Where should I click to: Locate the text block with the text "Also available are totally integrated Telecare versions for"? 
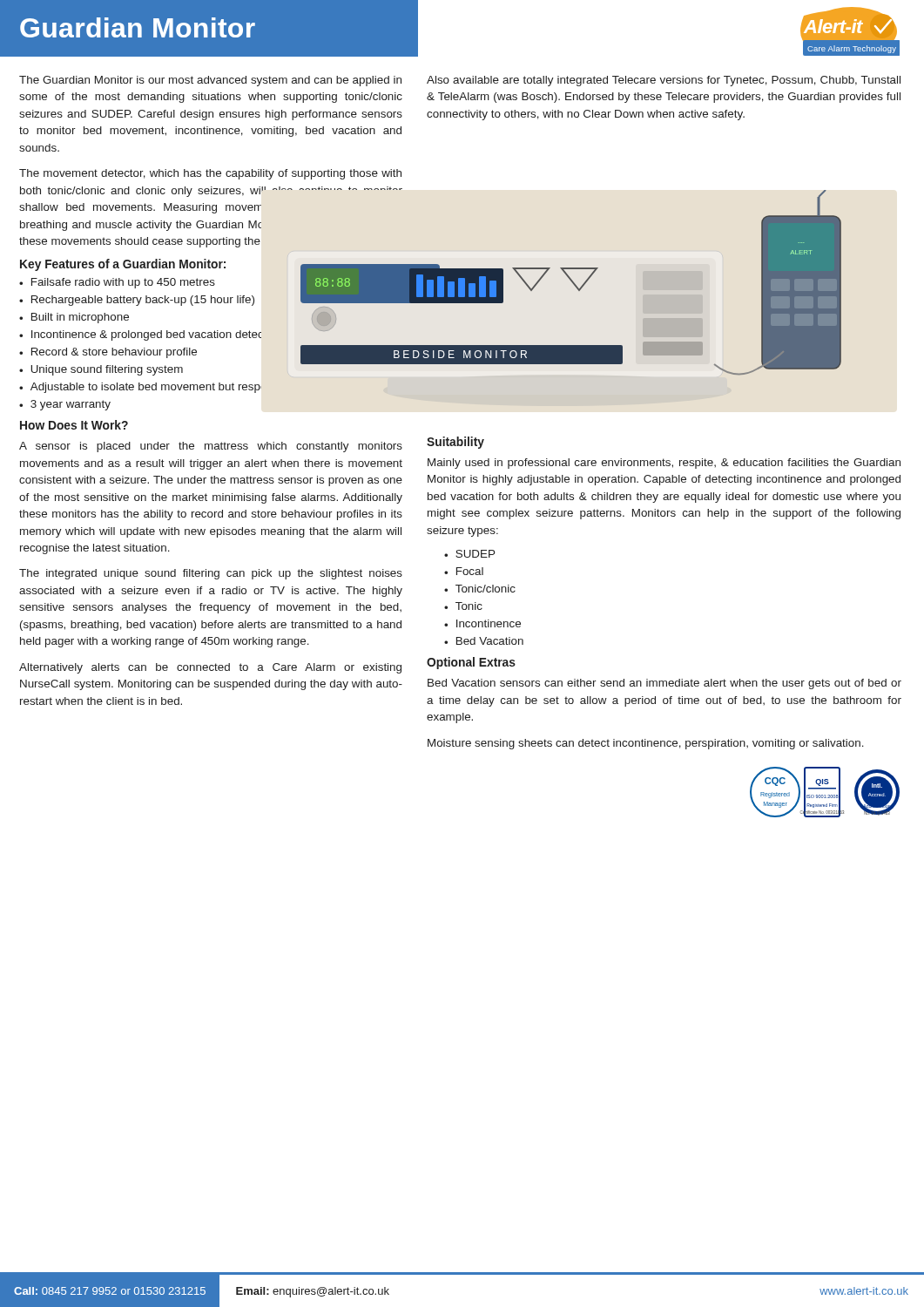664,97
